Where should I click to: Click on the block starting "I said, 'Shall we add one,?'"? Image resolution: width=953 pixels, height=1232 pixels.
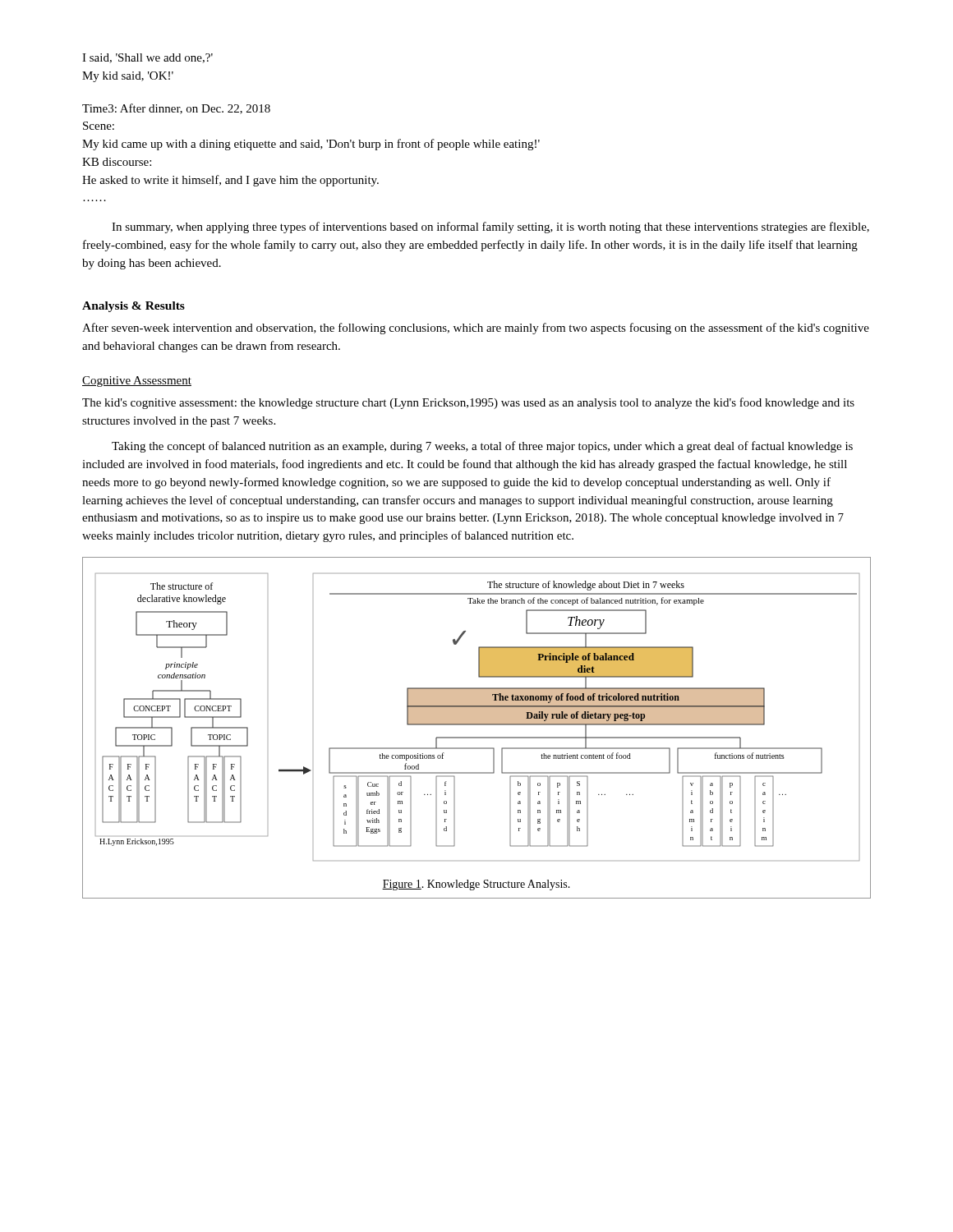point(148,66)
